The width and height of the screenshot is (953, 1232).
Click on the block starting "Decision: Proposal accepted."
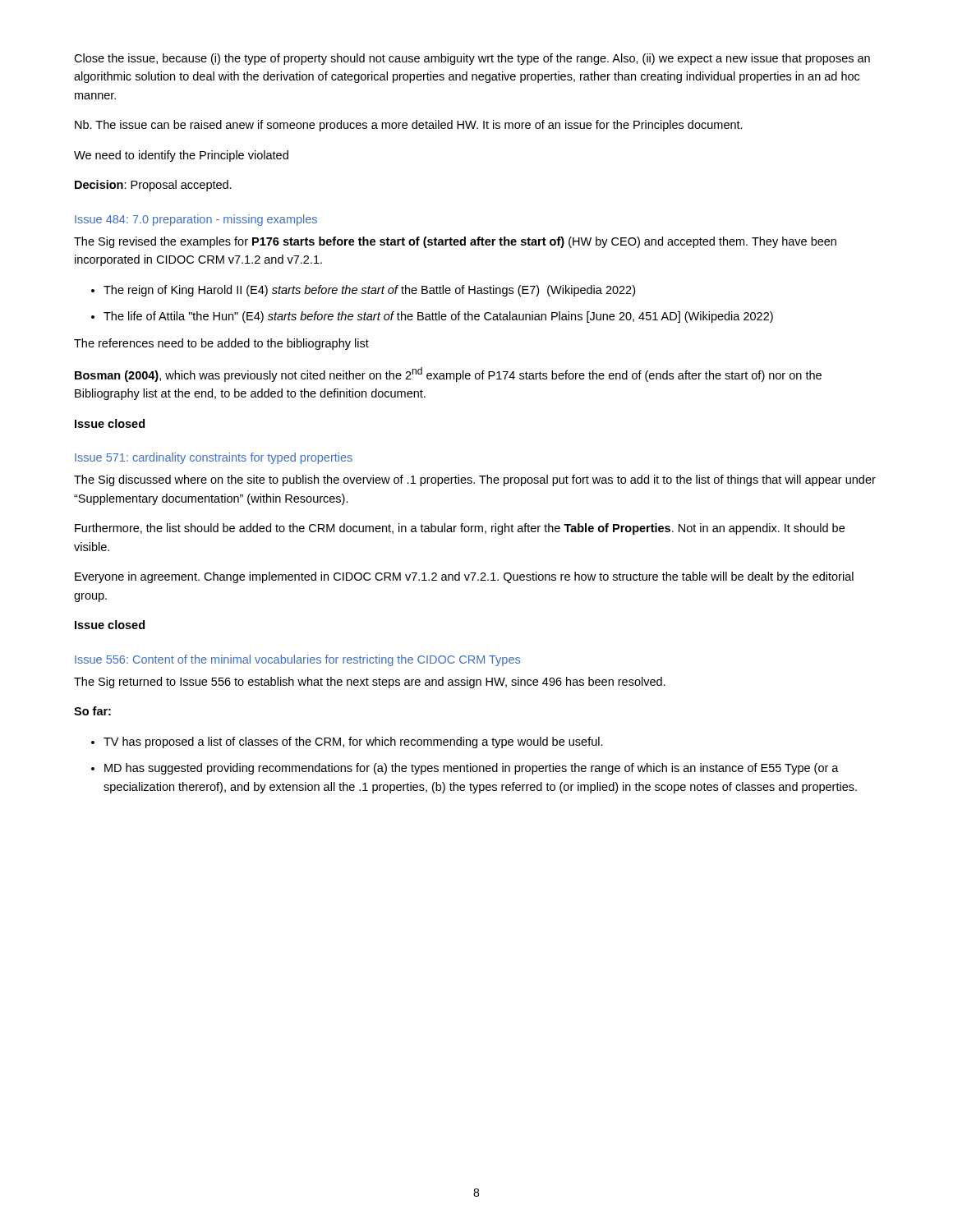153,185
